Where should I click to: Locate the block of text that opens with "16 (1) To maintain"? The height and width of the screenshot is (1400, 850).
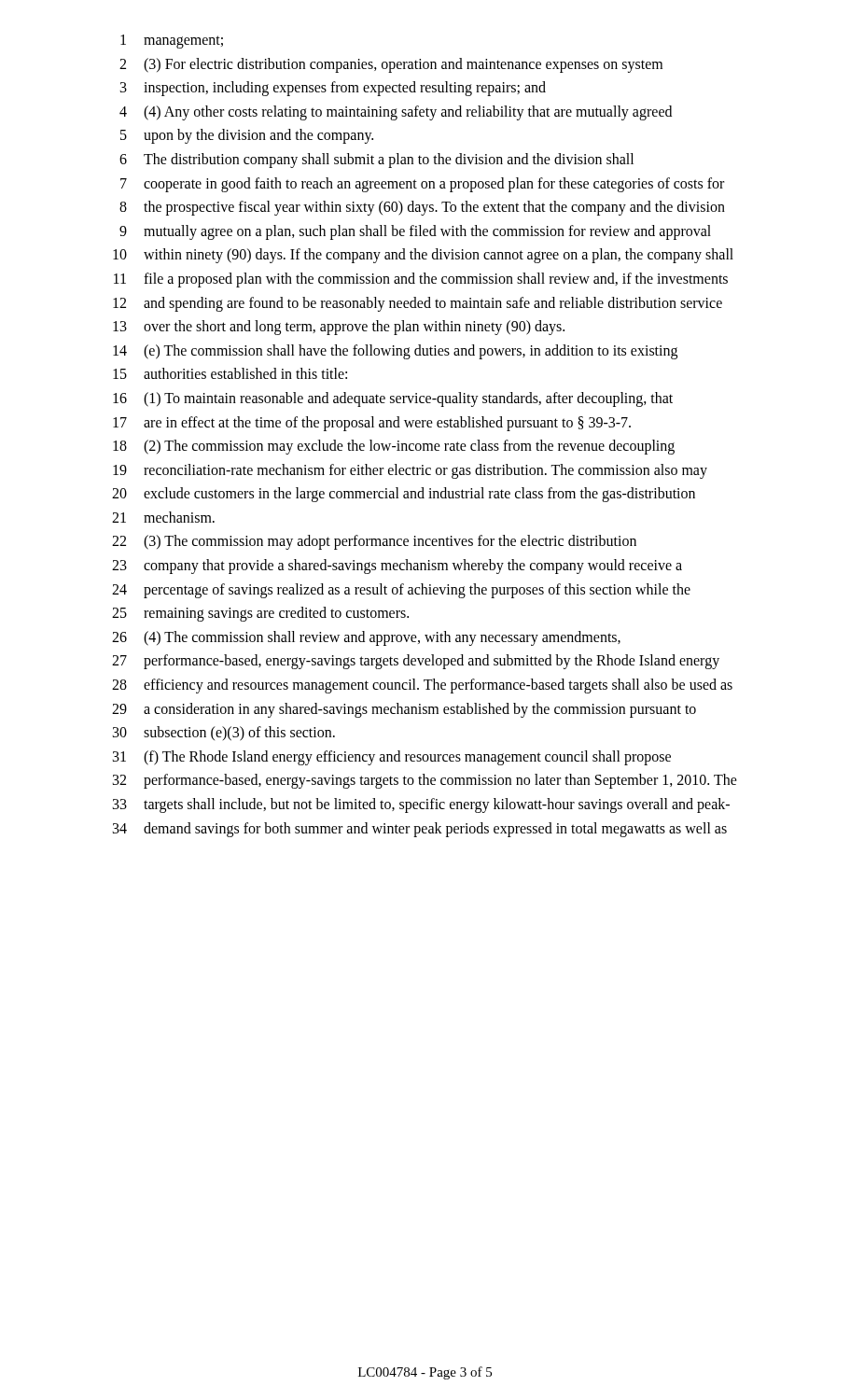pyautogui.click(x=434, y=410)
